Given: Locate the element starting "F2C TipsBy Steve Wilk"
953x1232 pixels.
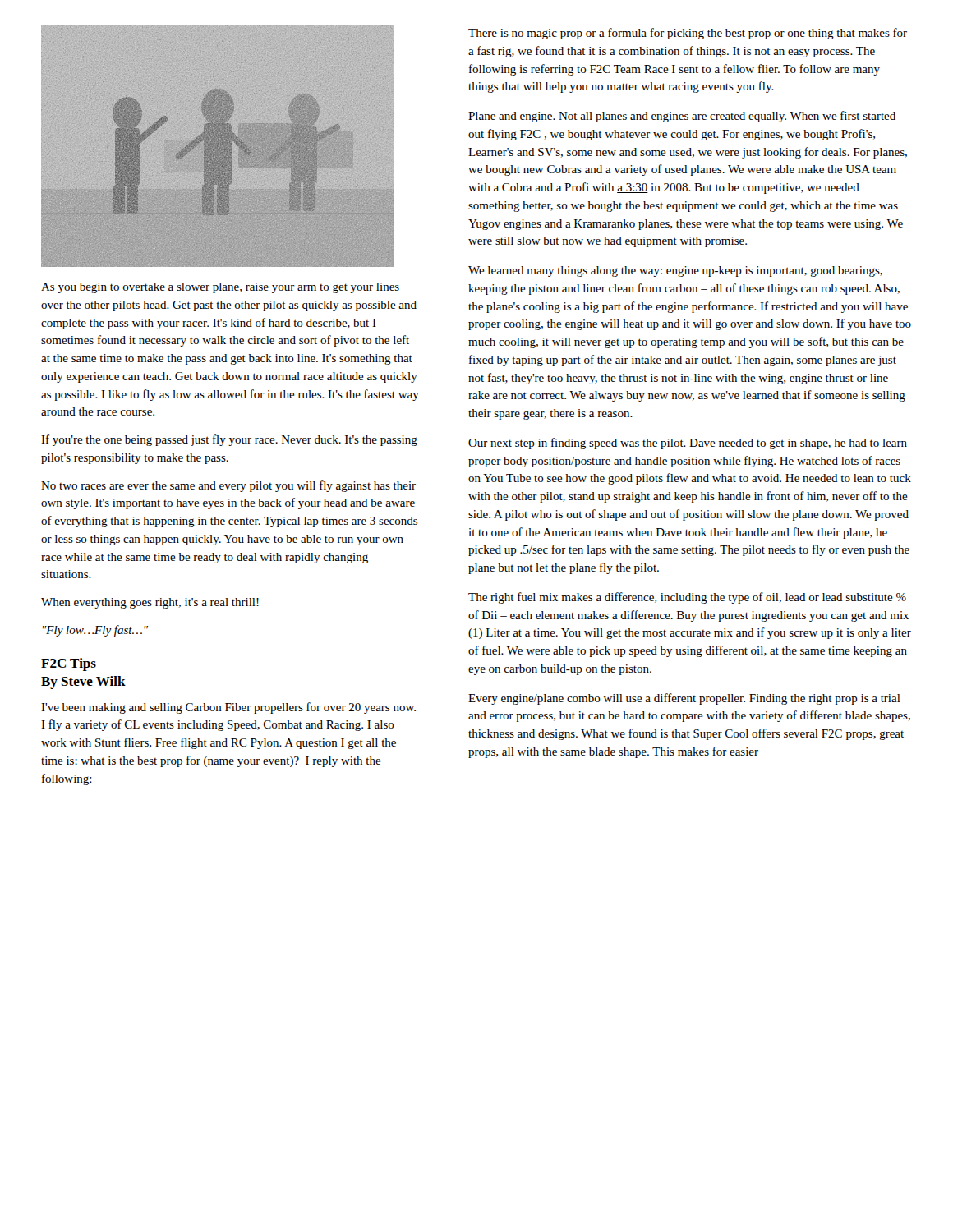Looking at the screenshot, I should 69,664.
